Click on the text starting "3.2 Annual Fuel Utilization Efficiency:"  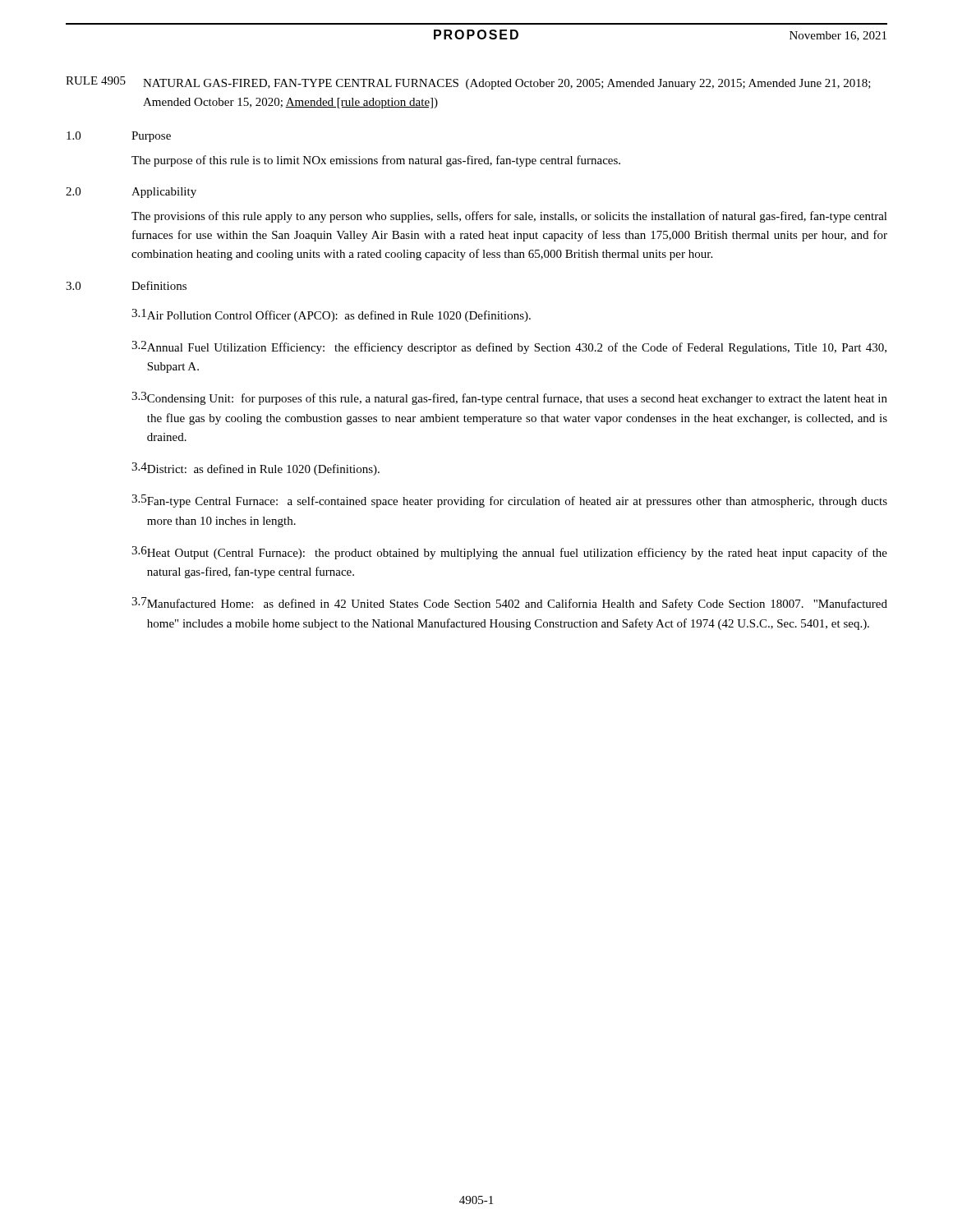[x=476, y=357]
